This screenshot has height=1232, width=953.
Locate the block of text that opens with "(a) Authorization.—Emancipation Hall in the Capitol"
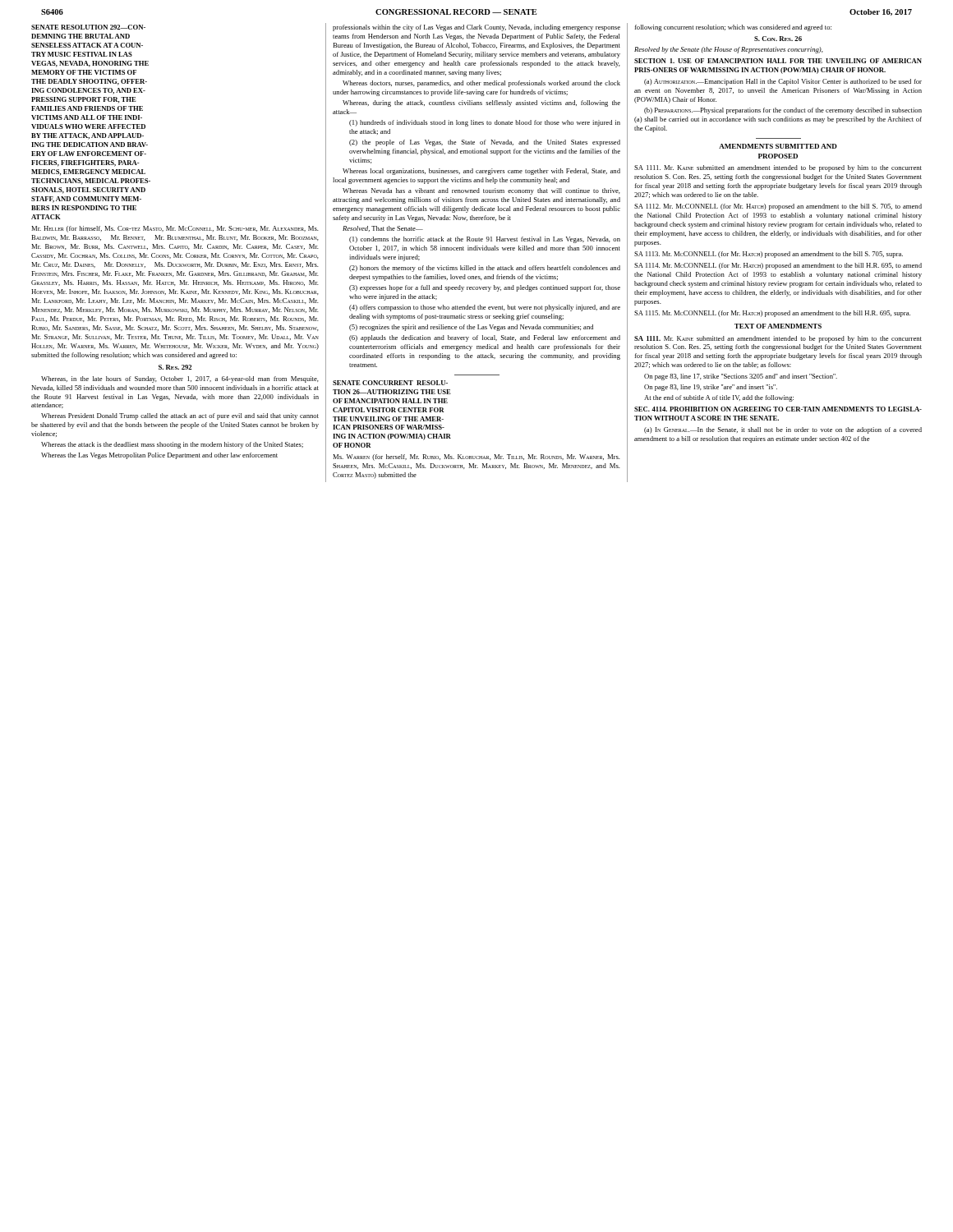[x=778, y=105]
